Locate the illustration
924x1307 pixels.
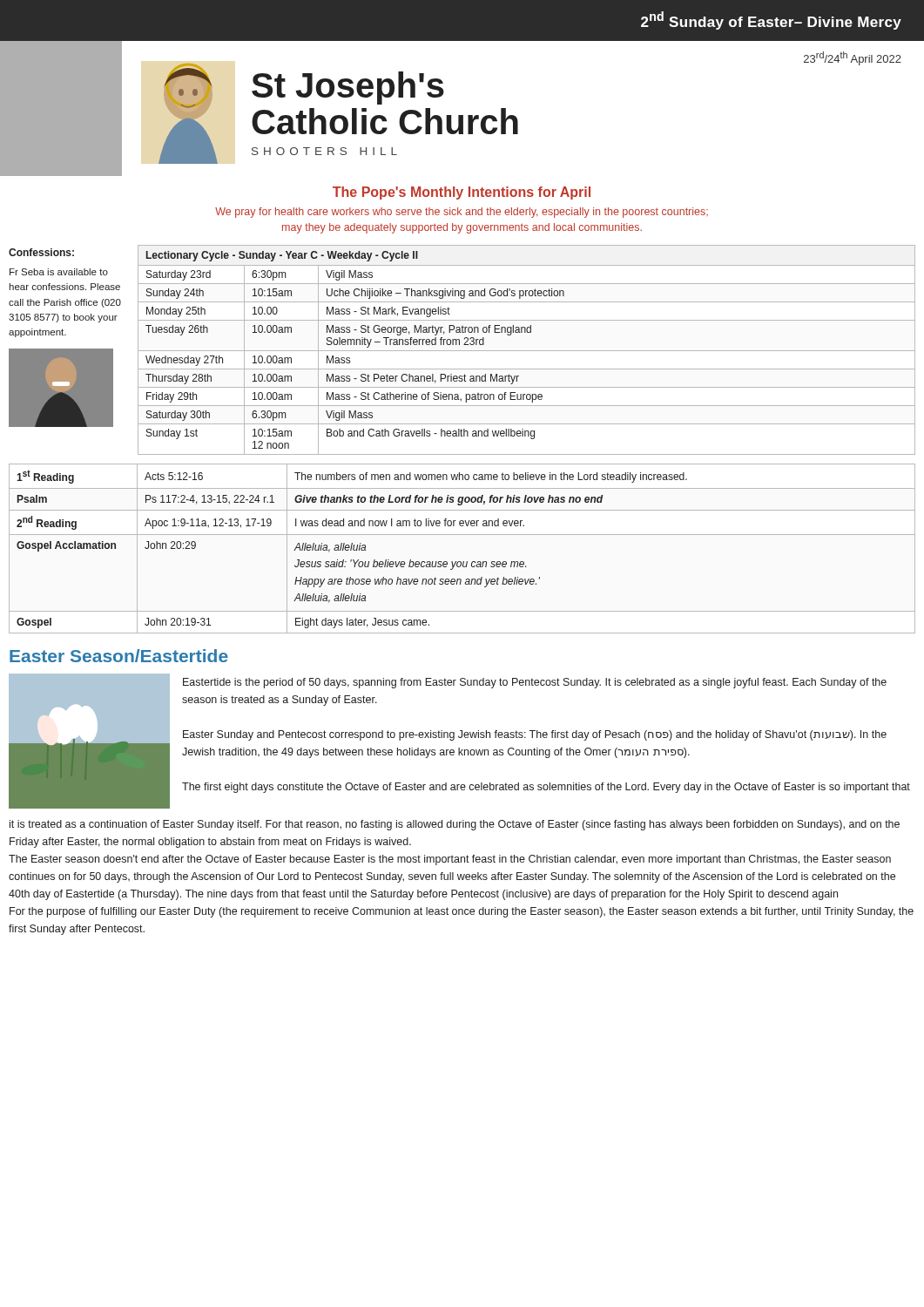[x=188, y=113]
